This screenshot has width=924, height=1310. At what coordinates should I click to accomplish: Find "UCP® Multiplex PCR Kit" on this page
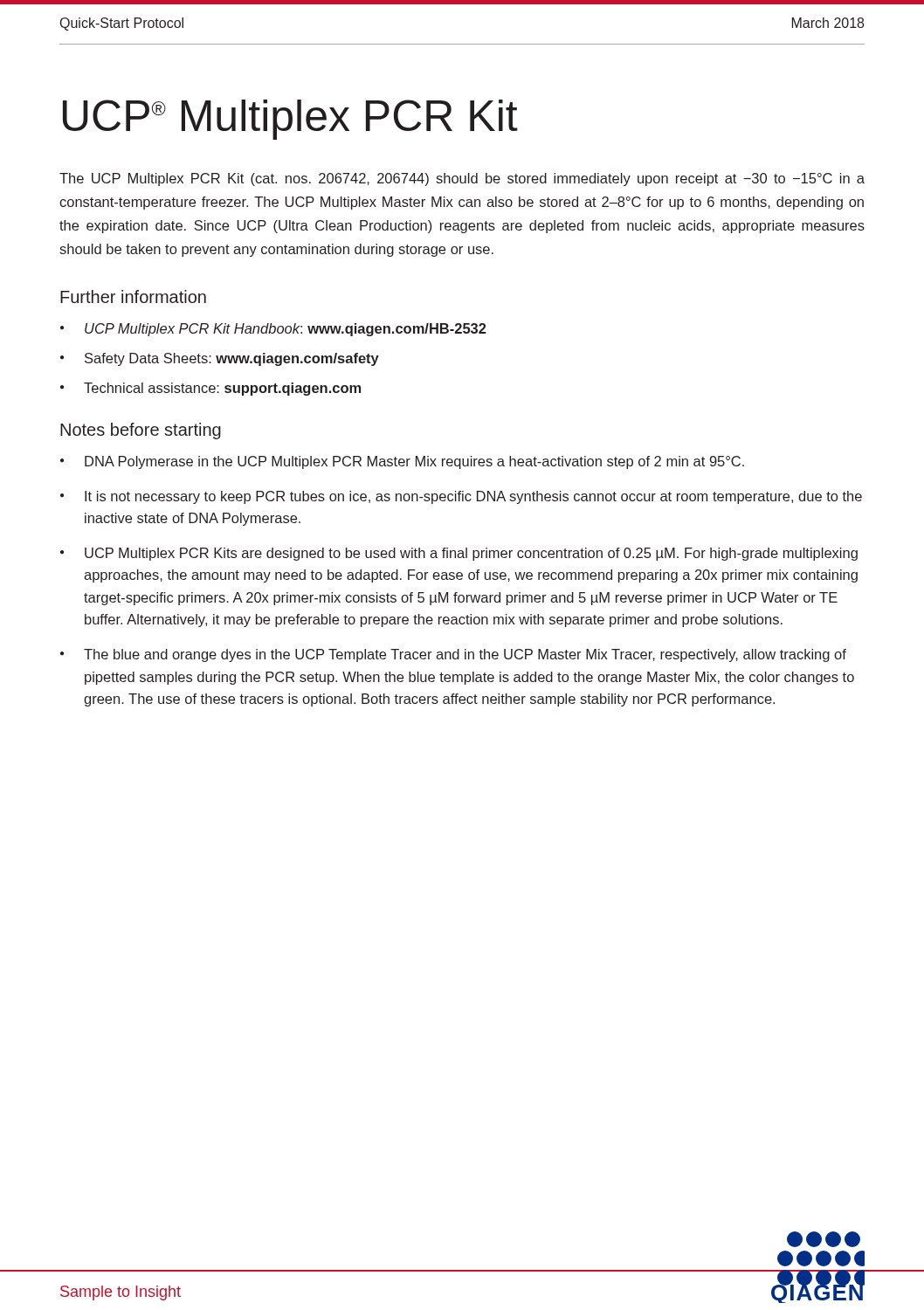coord(289,116)
